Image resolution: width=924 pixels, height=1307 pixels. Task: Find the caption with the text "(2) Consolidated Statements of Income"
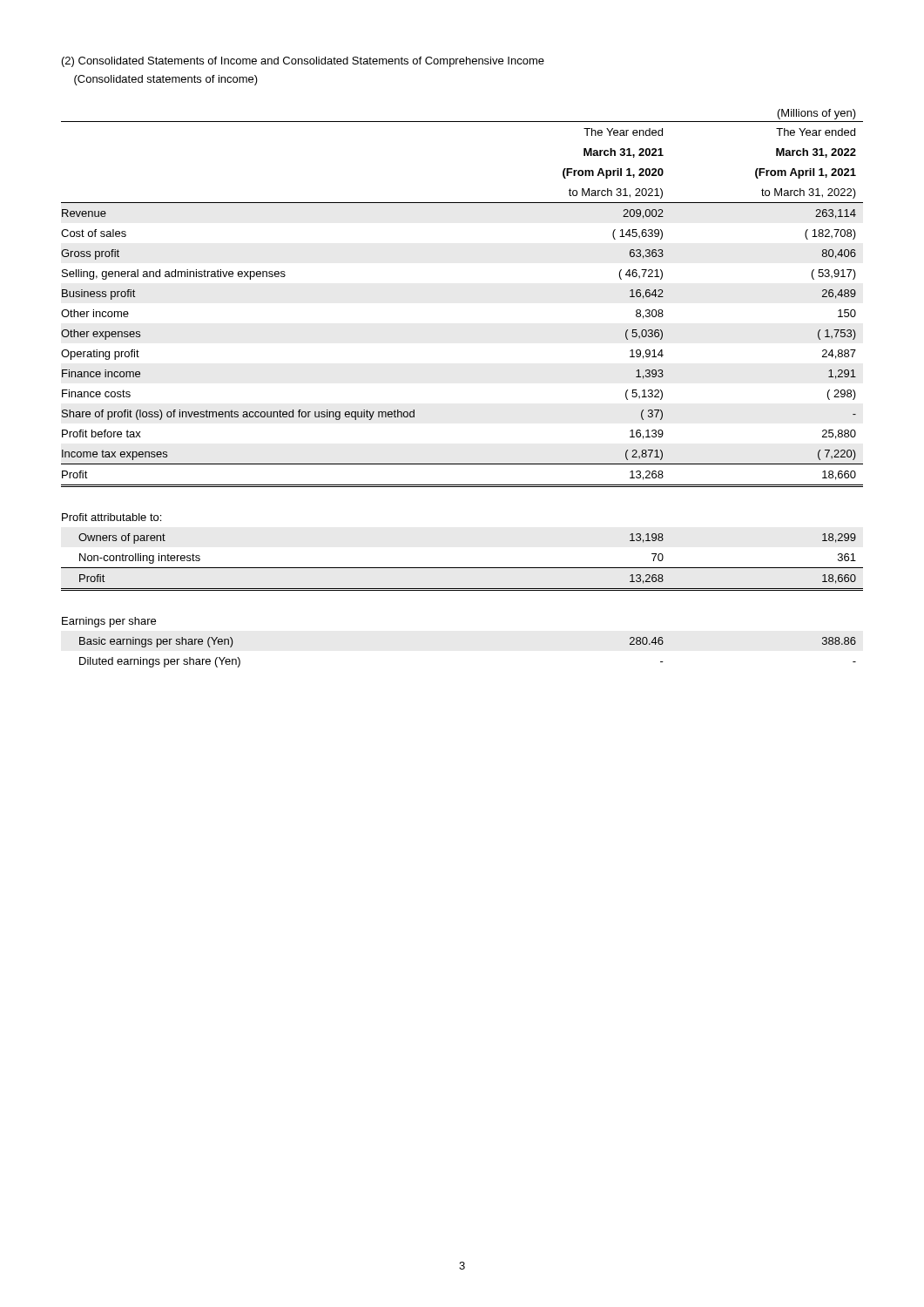(x=303, y=70)
